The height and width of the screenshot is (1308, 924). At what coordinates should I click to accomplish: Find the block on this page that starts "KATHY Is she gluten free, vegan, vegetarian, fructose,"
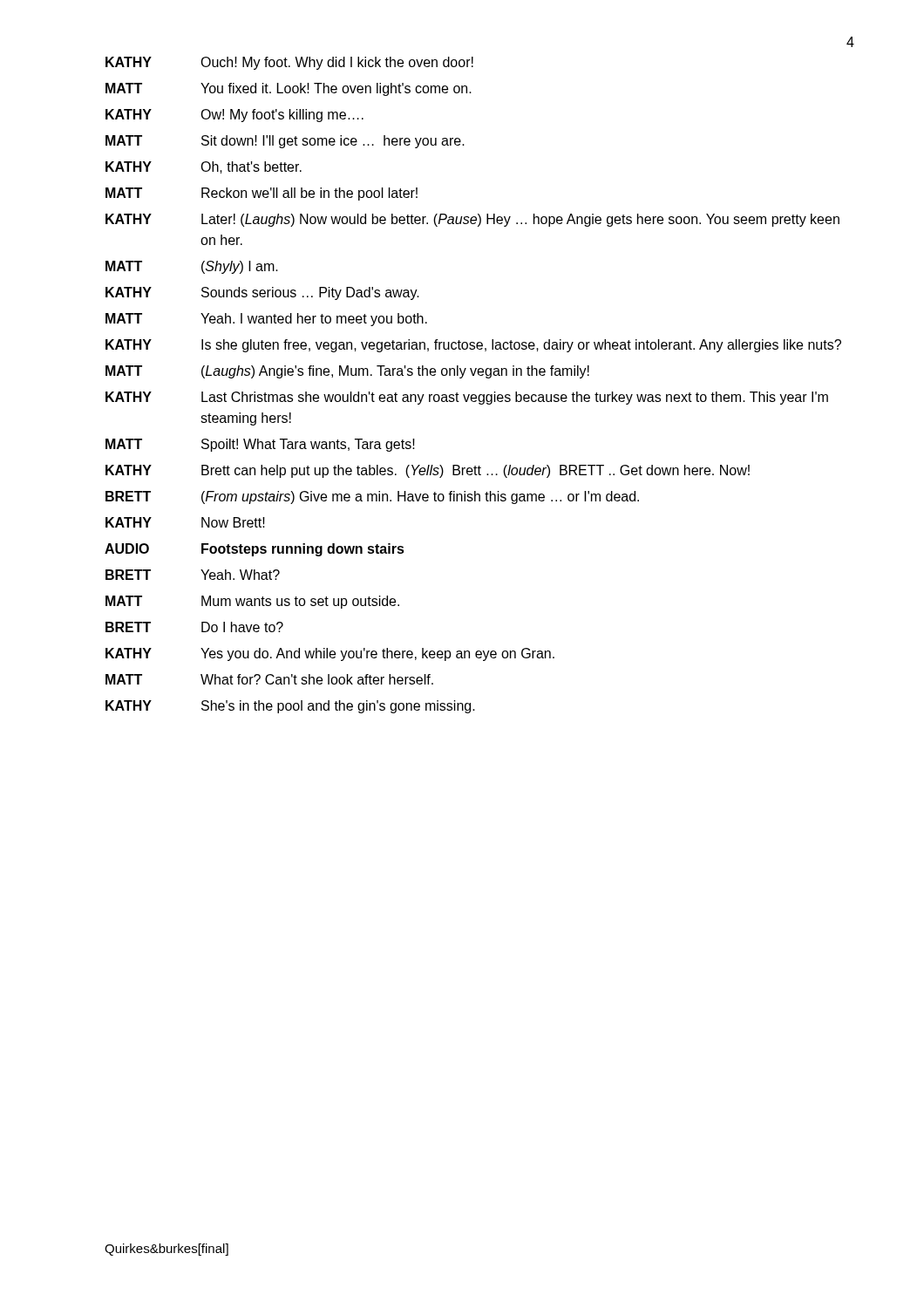(479, 345)
